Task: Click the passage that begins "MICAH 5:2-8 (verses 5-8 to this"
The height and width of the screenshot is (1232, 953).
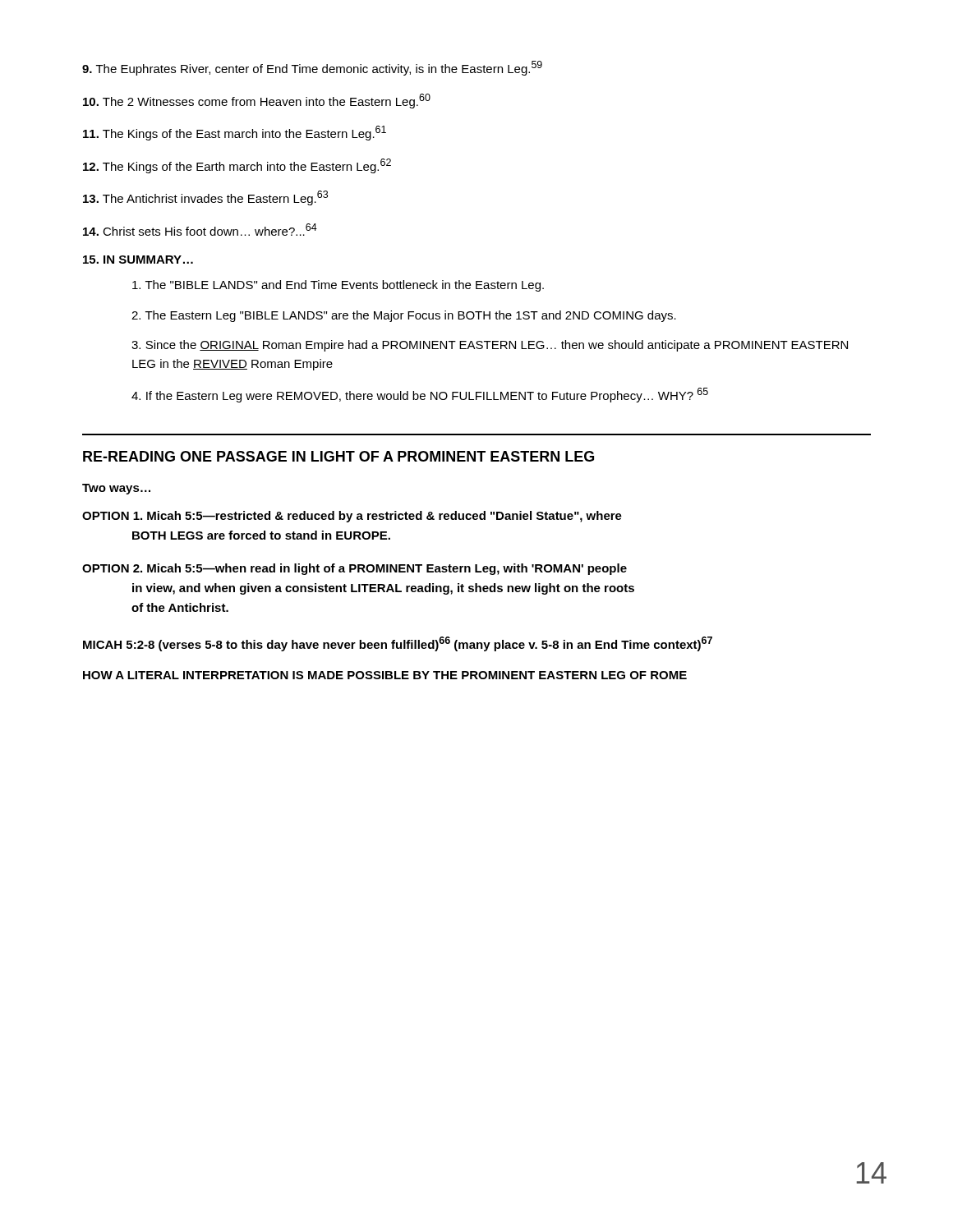Action: point(397,643)
